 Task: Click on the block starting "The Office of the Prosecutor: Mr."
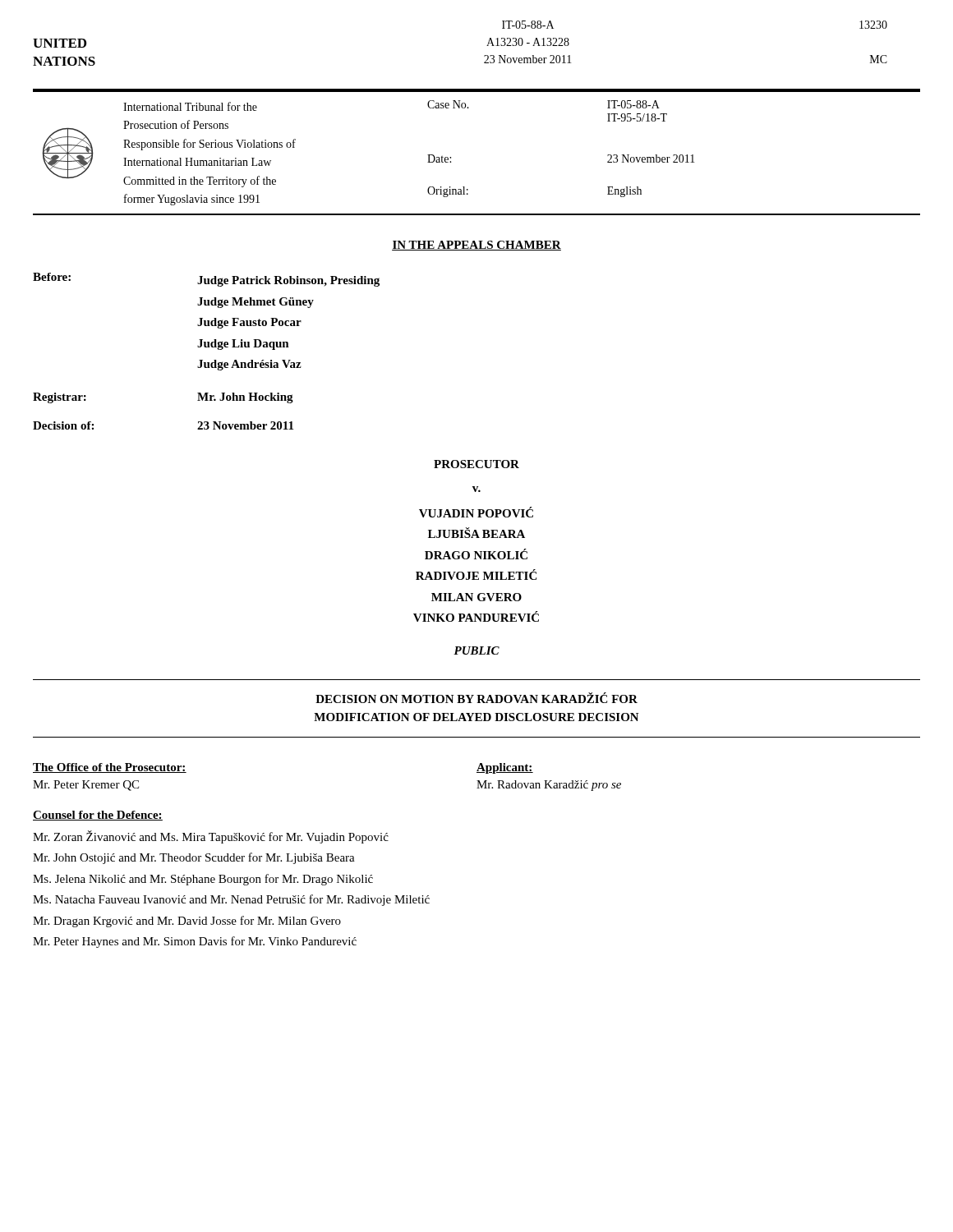click(476, 777)
